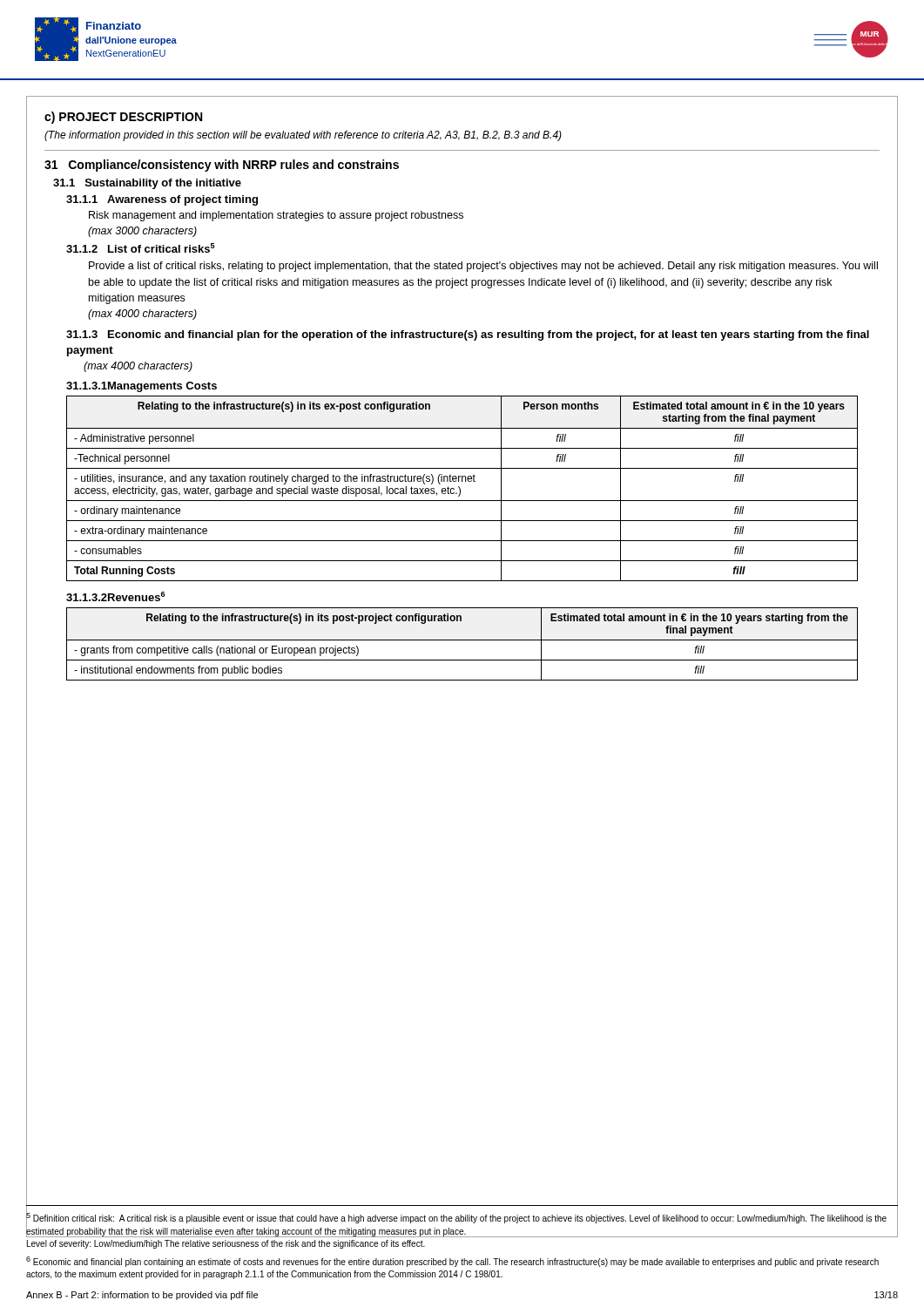Click the passage that begins "6 Economic and financial"

[453, 1267]
